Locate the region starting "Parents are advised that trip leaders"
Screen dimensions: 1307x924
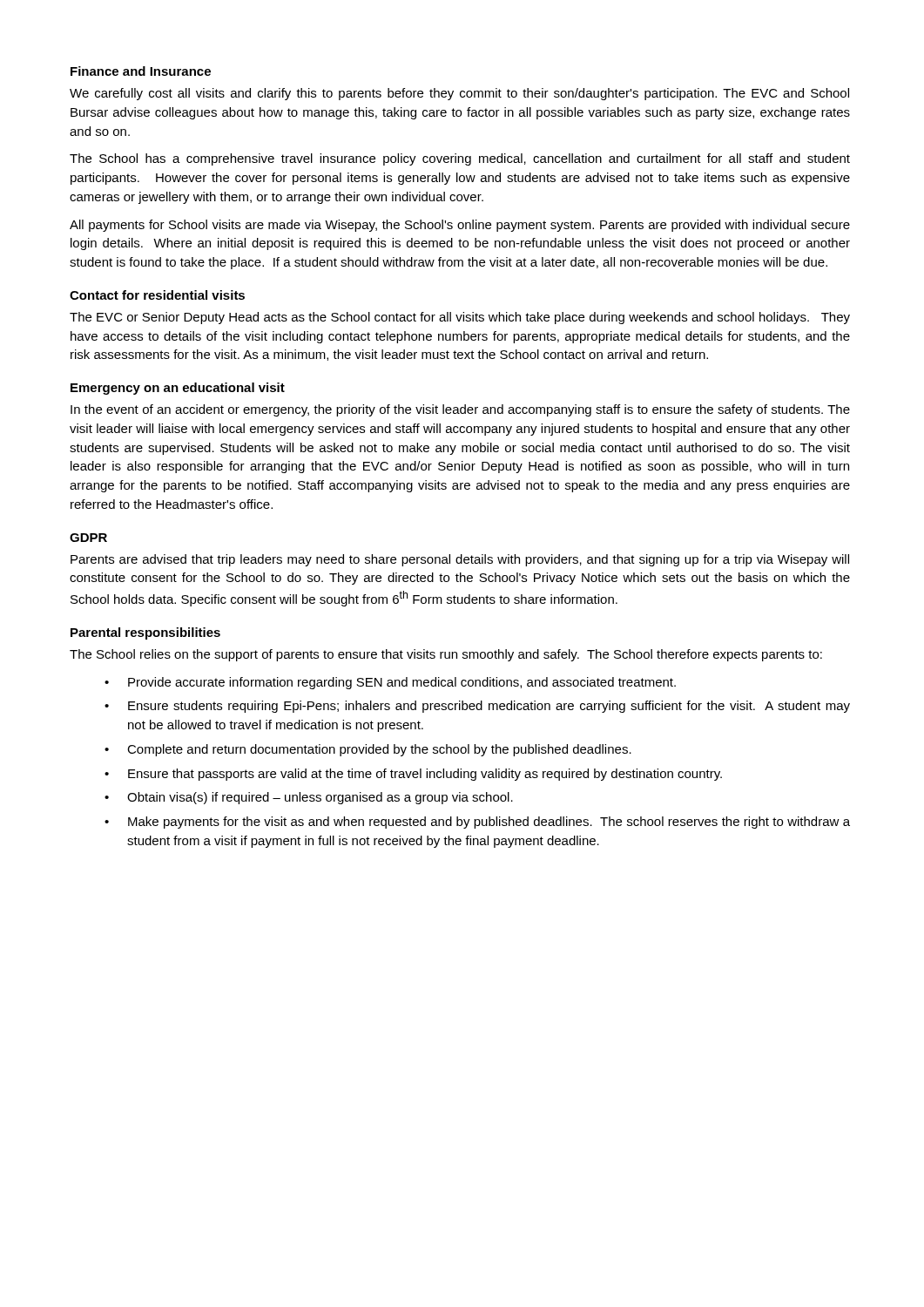460,579
